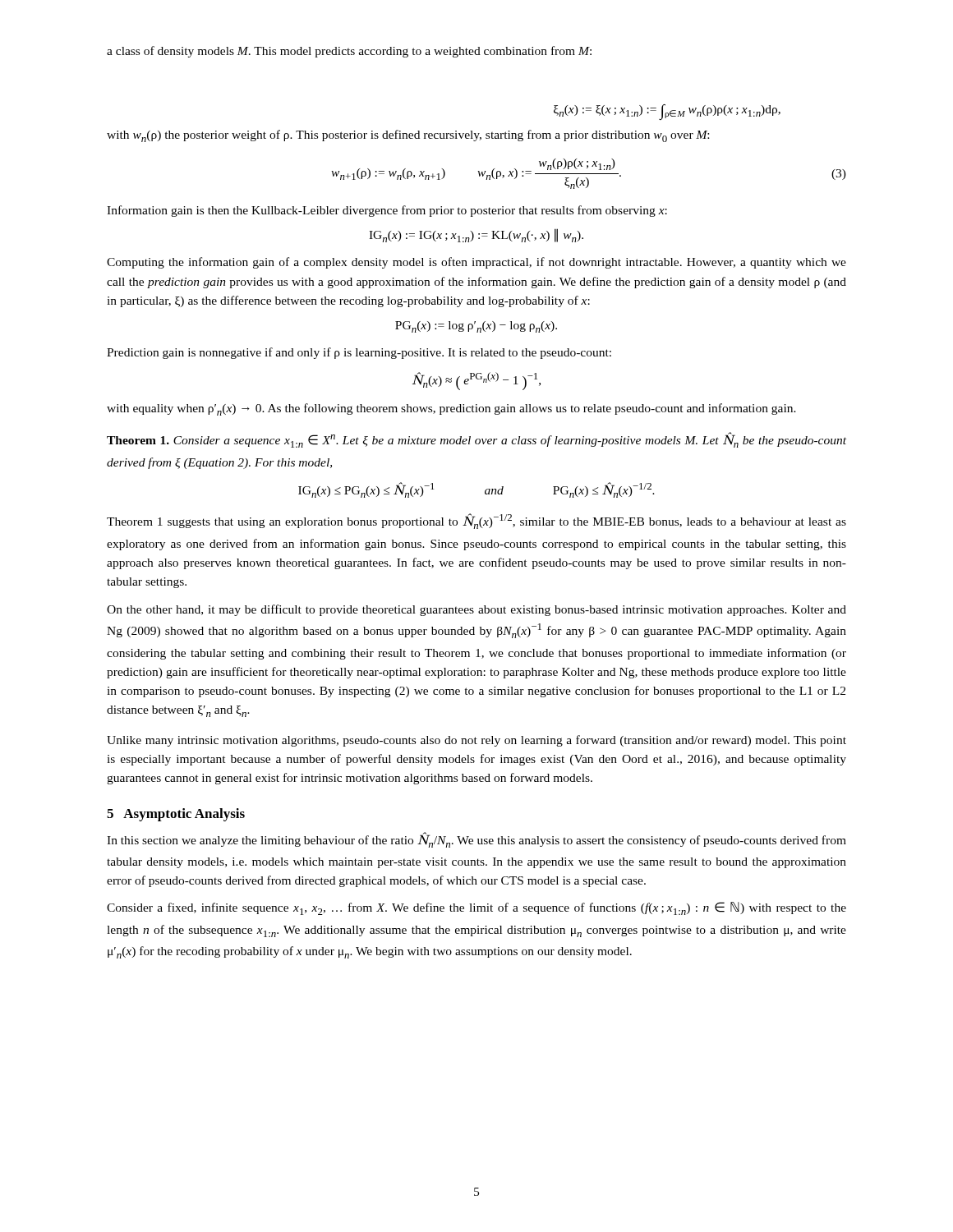Click on the text block that reads "with wn(ρ) the posterior weight of ρ."
The height and width of the screenshot is (1232, 953).
point(476,136)
